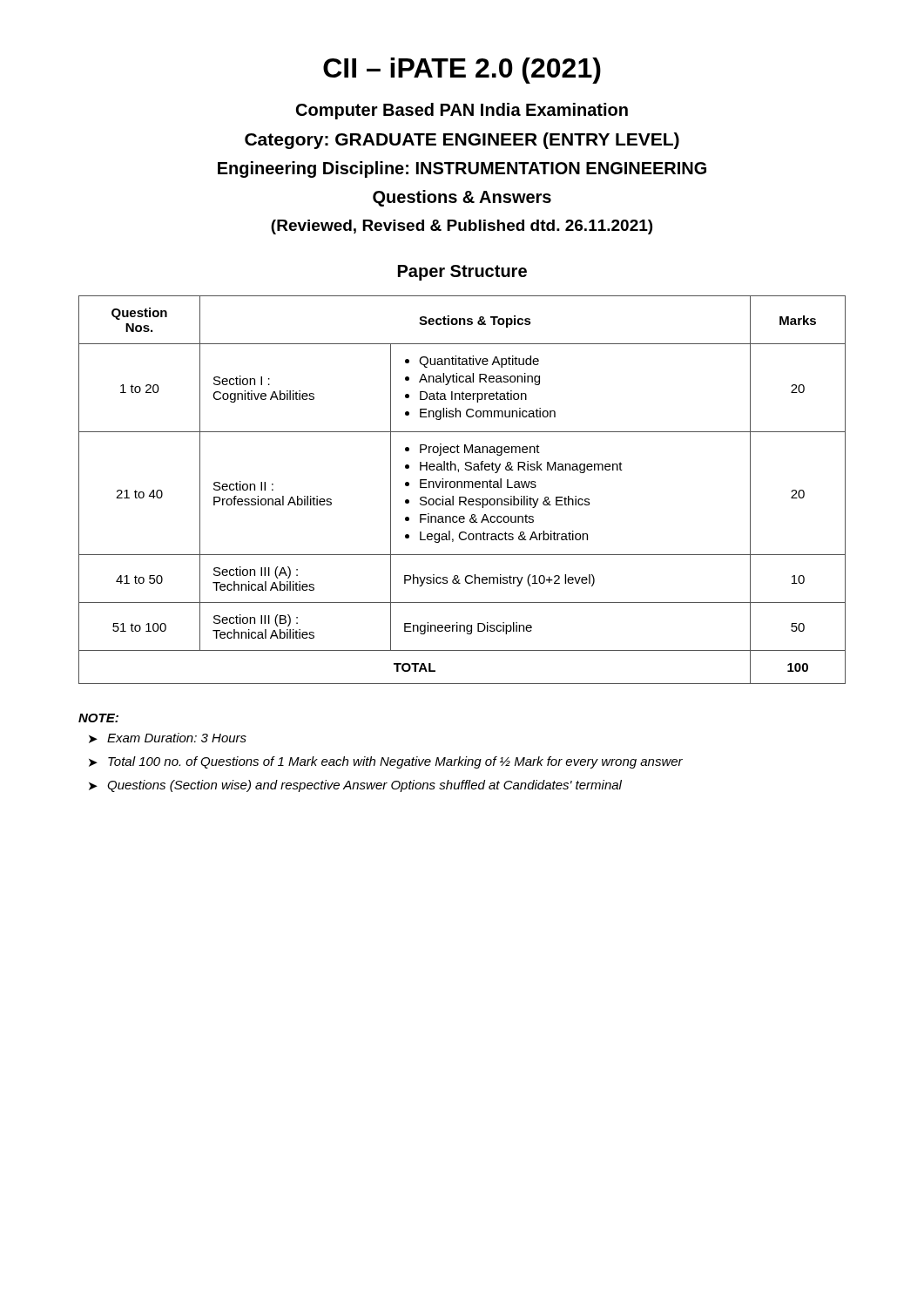Locate the element starting "Questions & Answers"
Viewport: 924px width, 1307px height.
462,197
